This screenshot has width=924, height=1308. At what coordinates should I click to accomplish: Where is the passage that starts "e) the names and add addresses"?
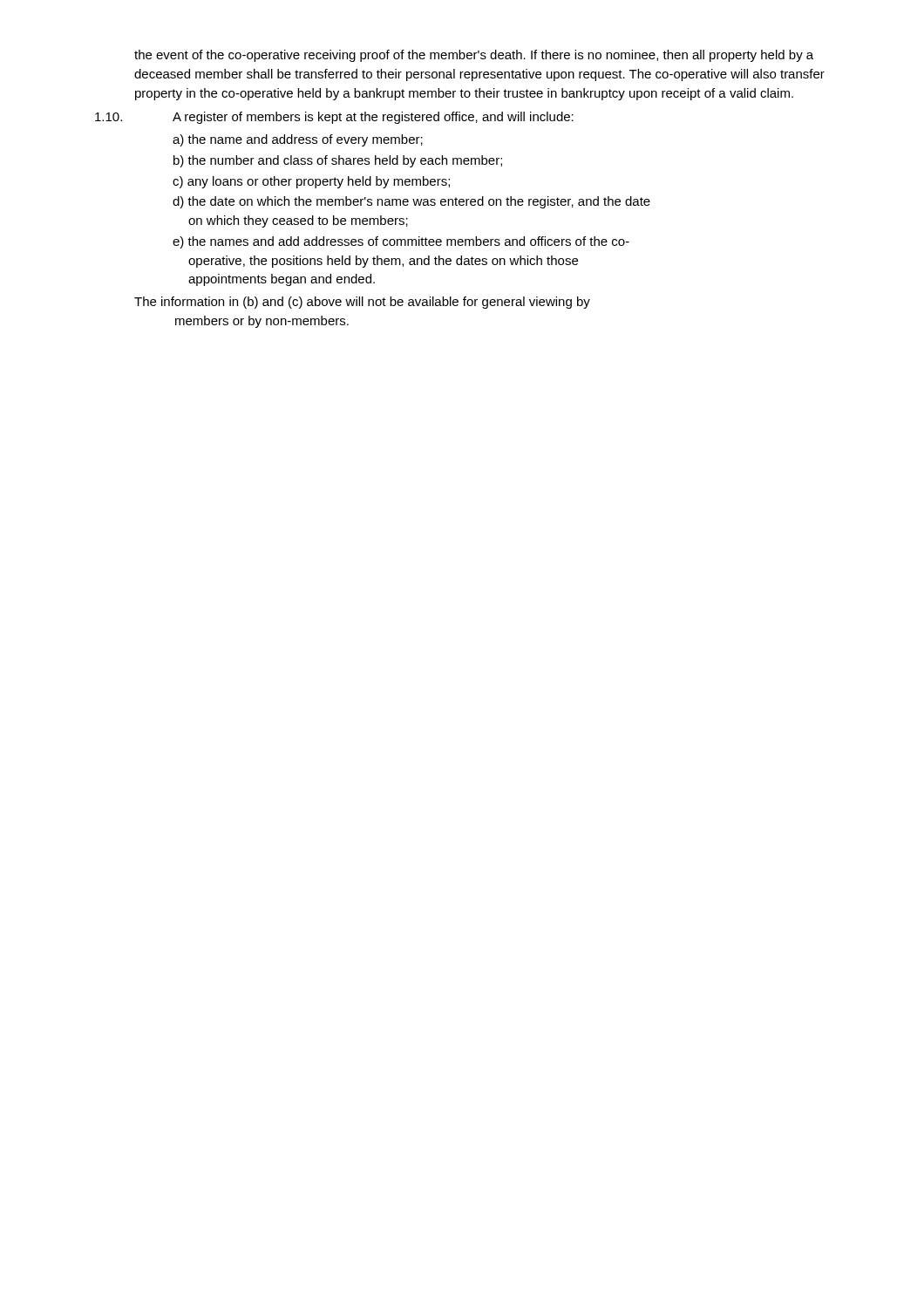[x=401, y=260]
